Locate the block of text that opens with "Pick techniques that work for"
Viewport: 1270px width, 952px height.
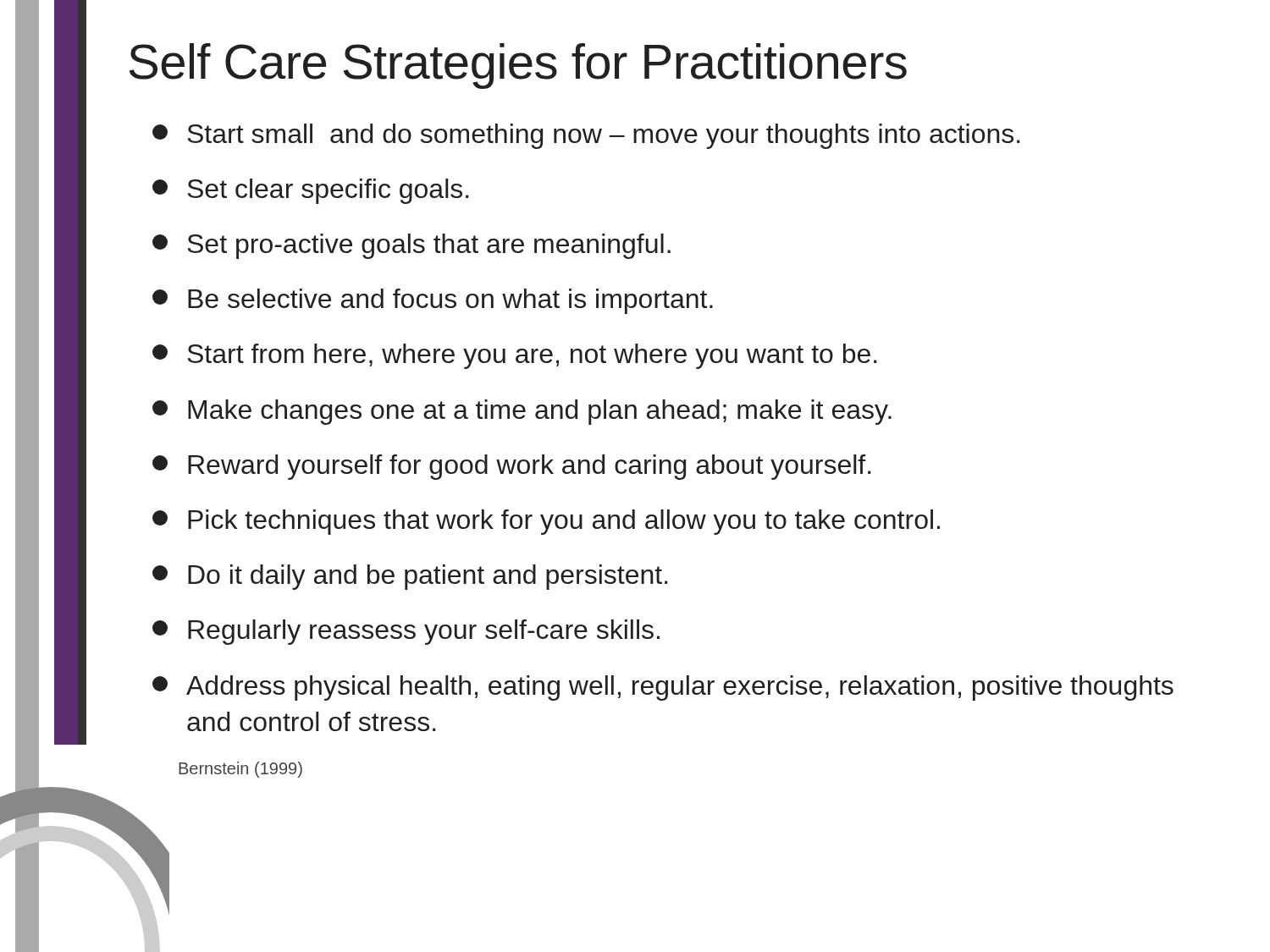[x=677, y=520]
